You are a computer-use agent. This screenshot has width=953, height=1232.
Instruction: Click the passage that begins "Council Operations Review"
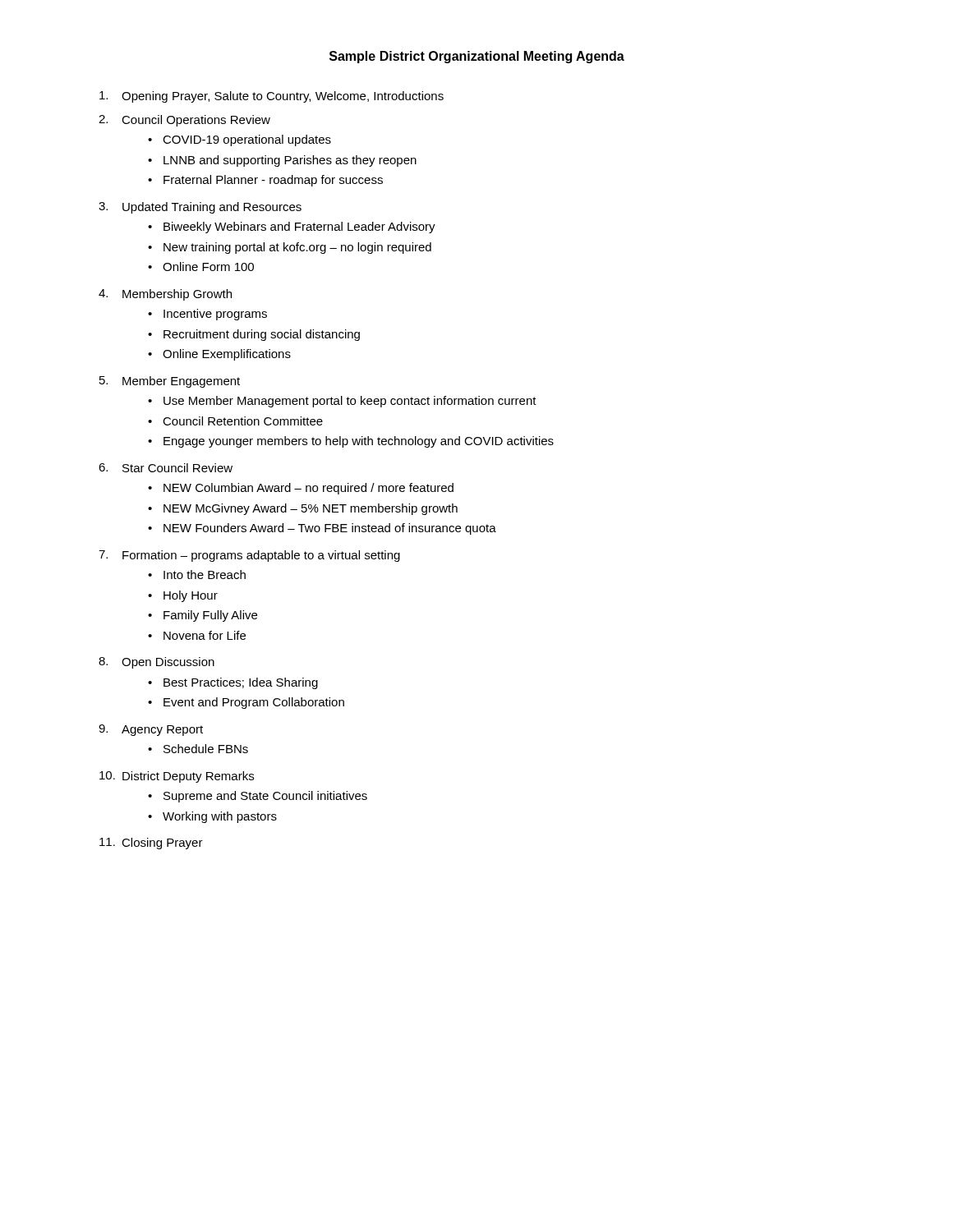196,121
